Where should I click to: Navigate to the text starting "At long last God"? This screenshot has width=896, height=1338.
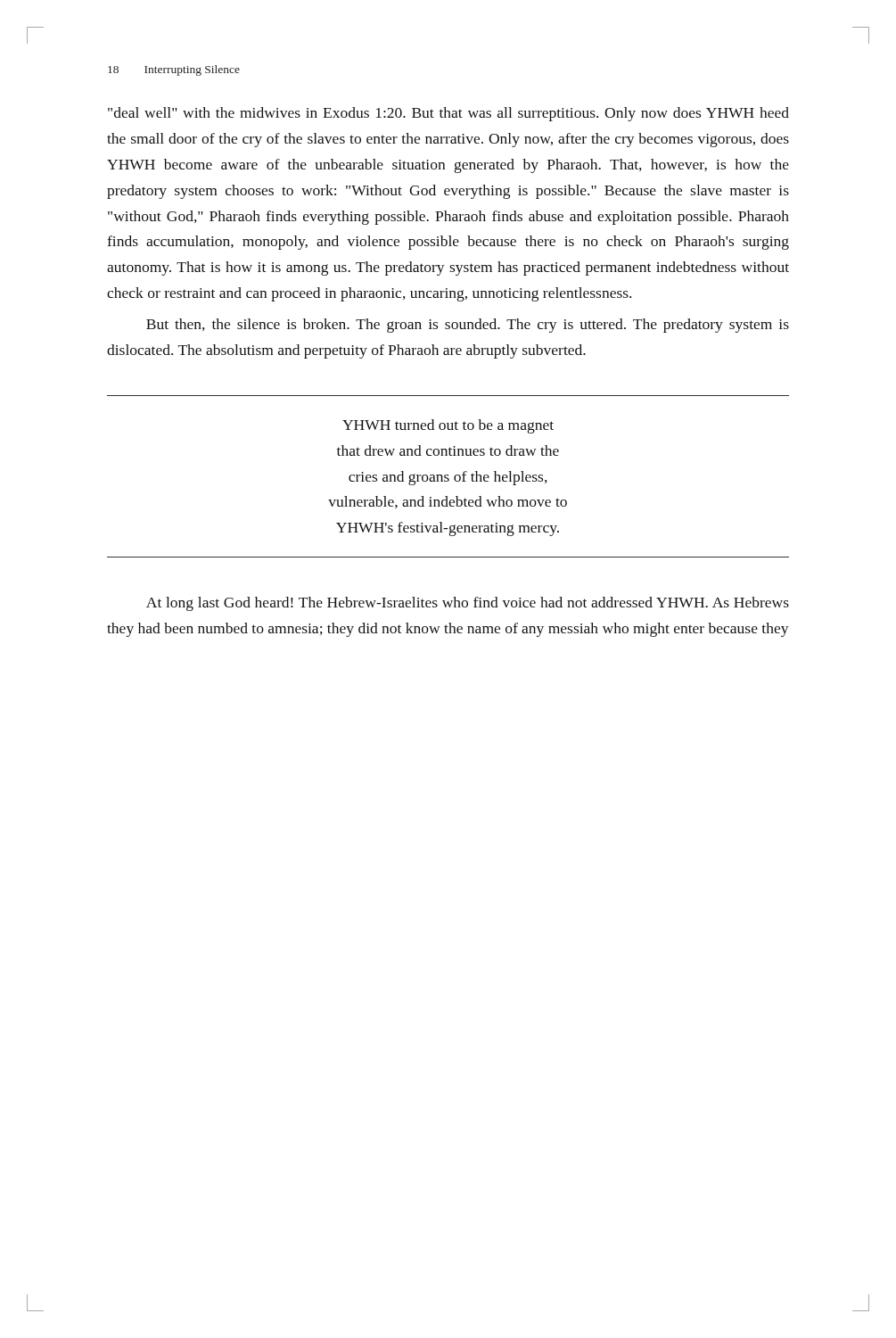(x=448, y=615)
